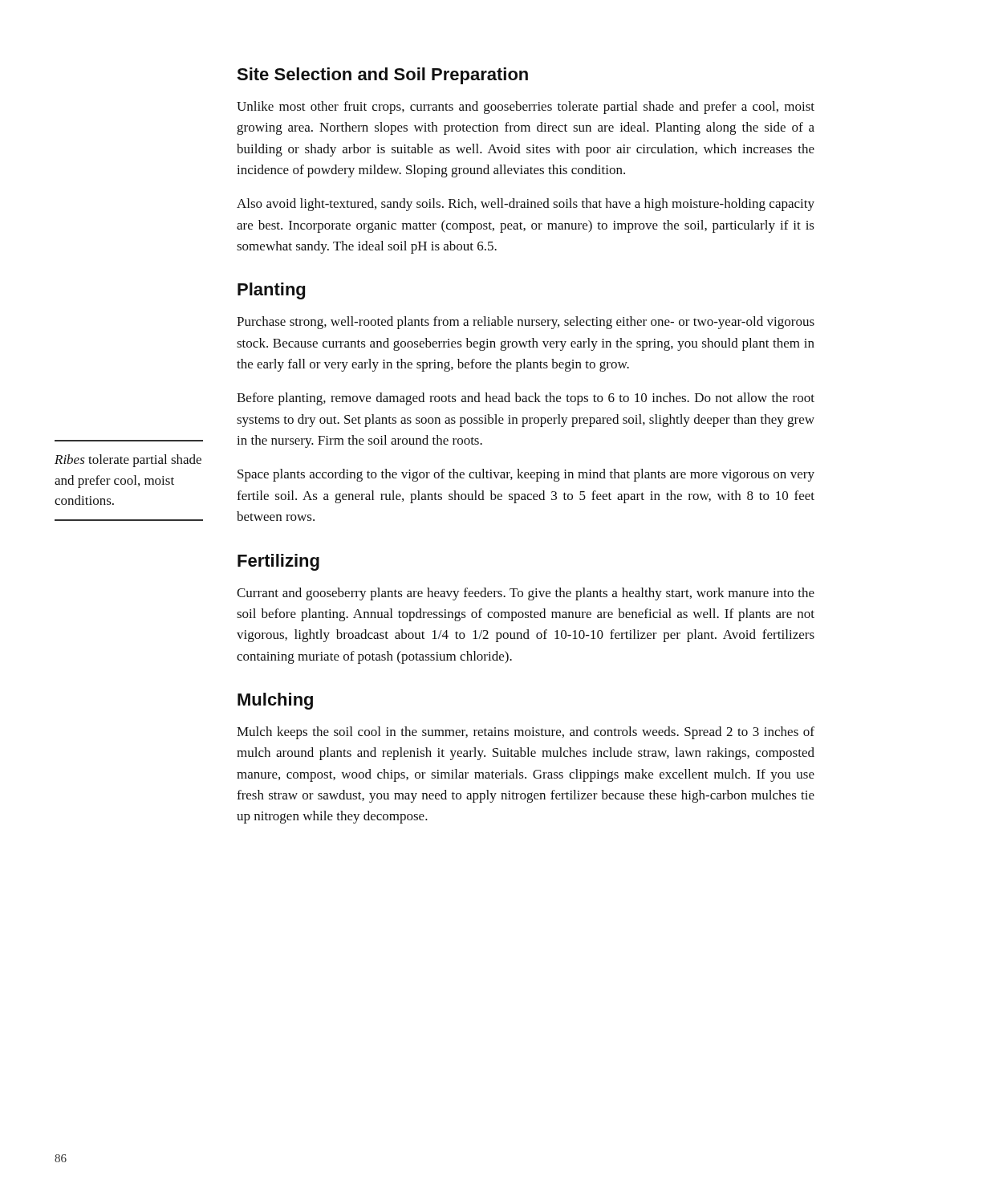1003x1204 pixels.
Task: Point to the text block starting "Ribes tolerate partial"
Action: (x=129, y=480)
